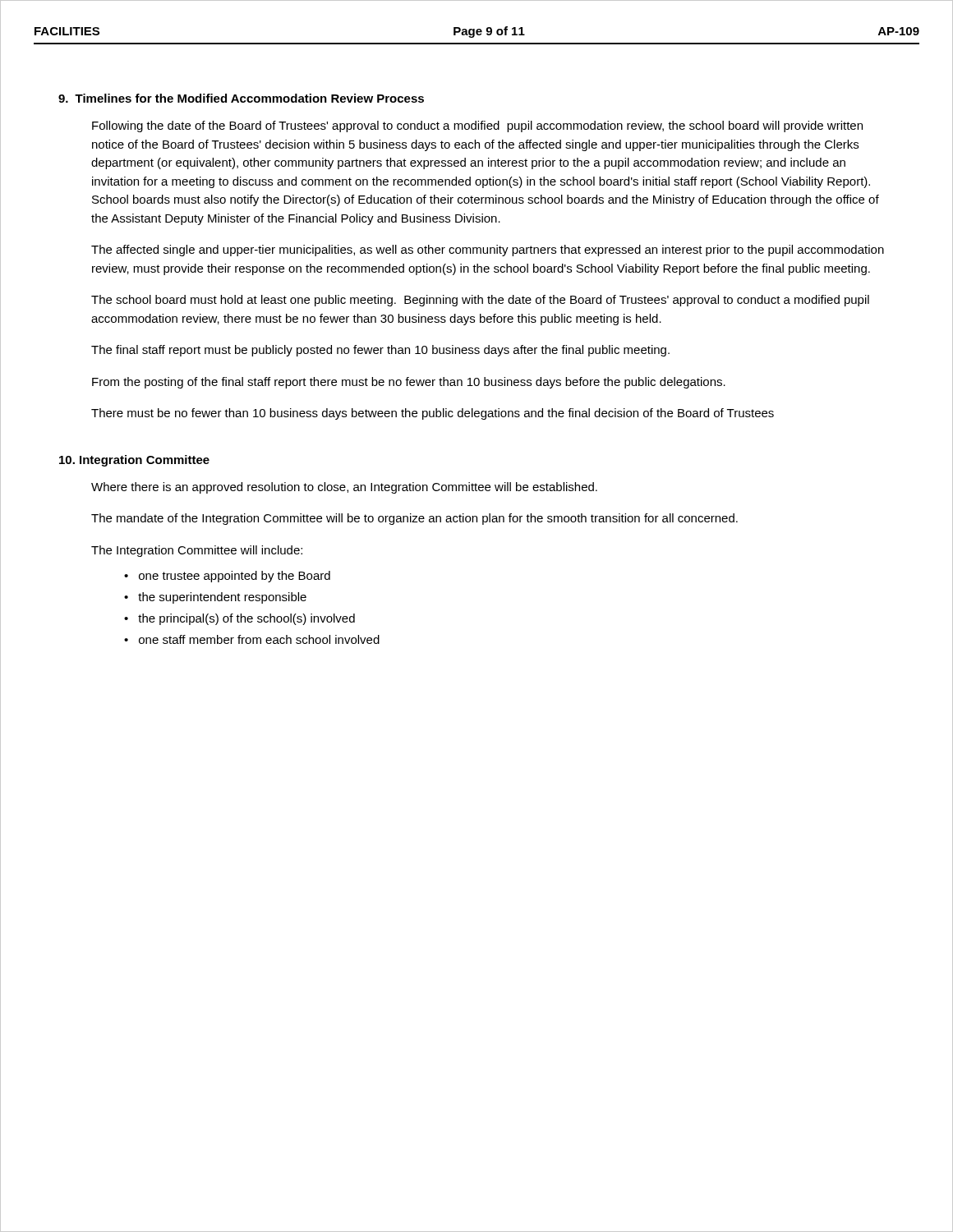Point to the block starting "• one trustee appointed by the"
The height and width of the screenshot is (1232, 953).
pos(227,576)
